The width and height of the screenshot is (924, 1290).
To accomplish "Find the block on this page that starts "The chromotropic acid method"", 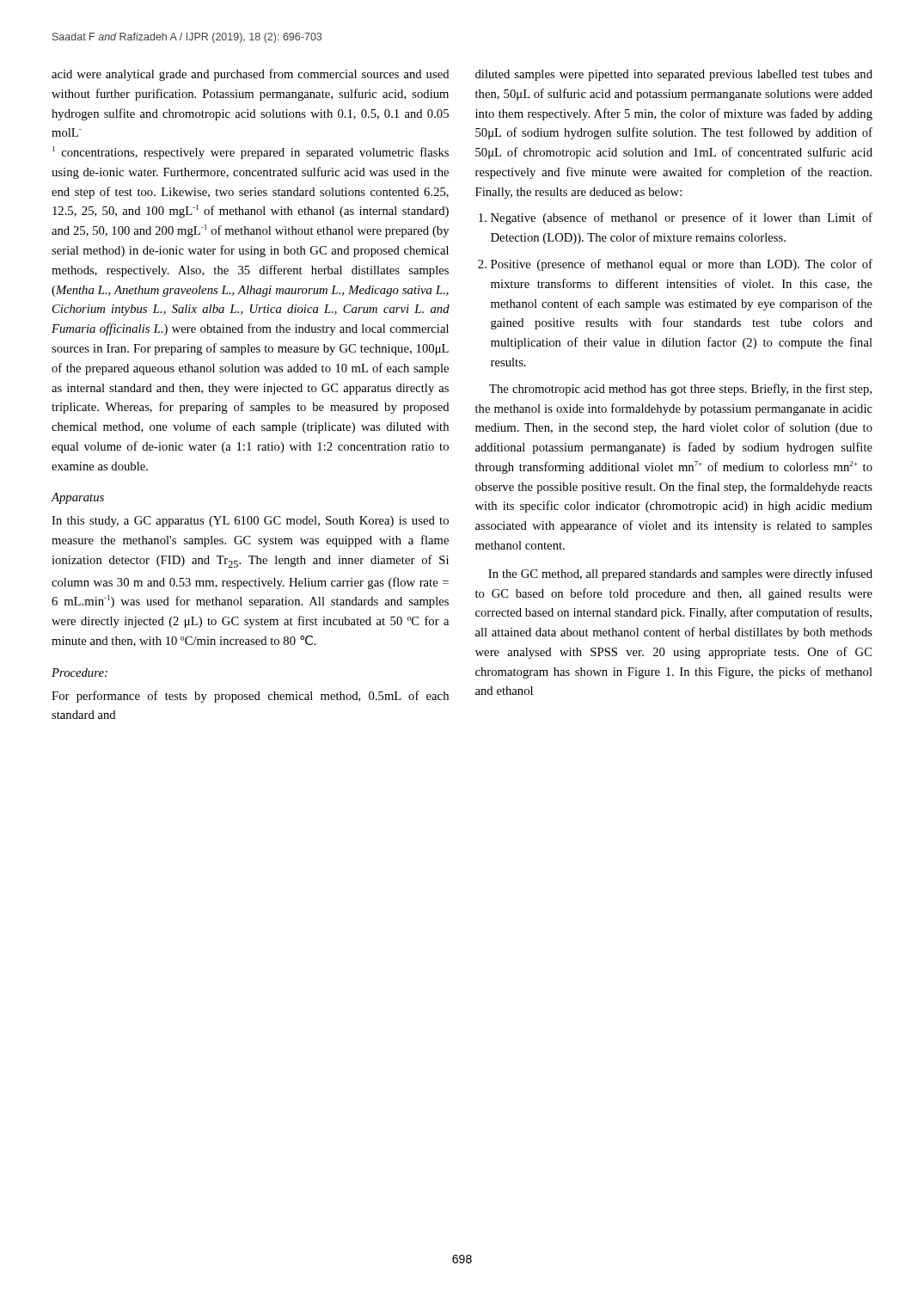I will (674, 467).
